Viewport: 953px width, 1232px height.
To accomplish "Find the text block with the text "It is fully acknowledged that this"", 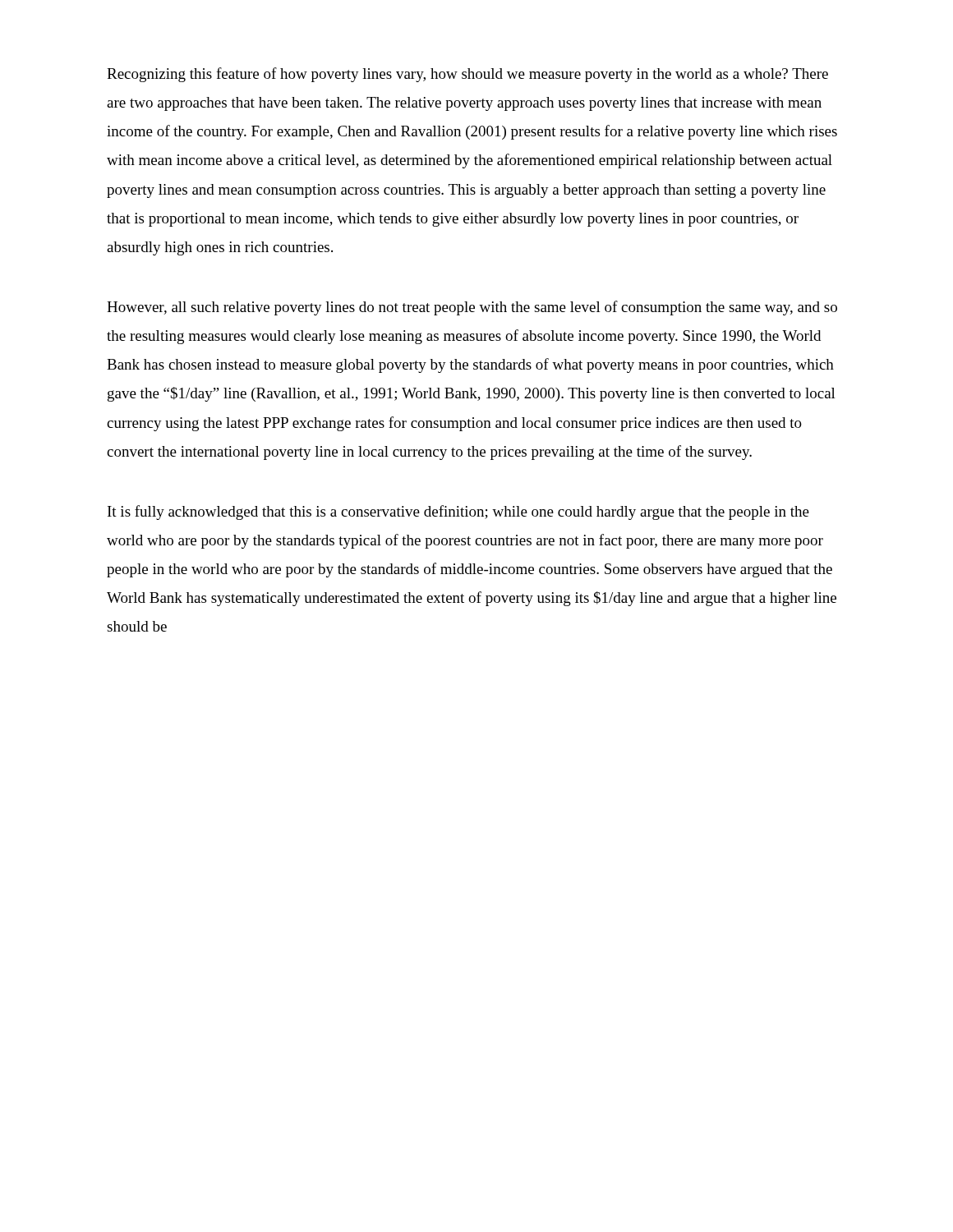I will click(x=472, y=569).
